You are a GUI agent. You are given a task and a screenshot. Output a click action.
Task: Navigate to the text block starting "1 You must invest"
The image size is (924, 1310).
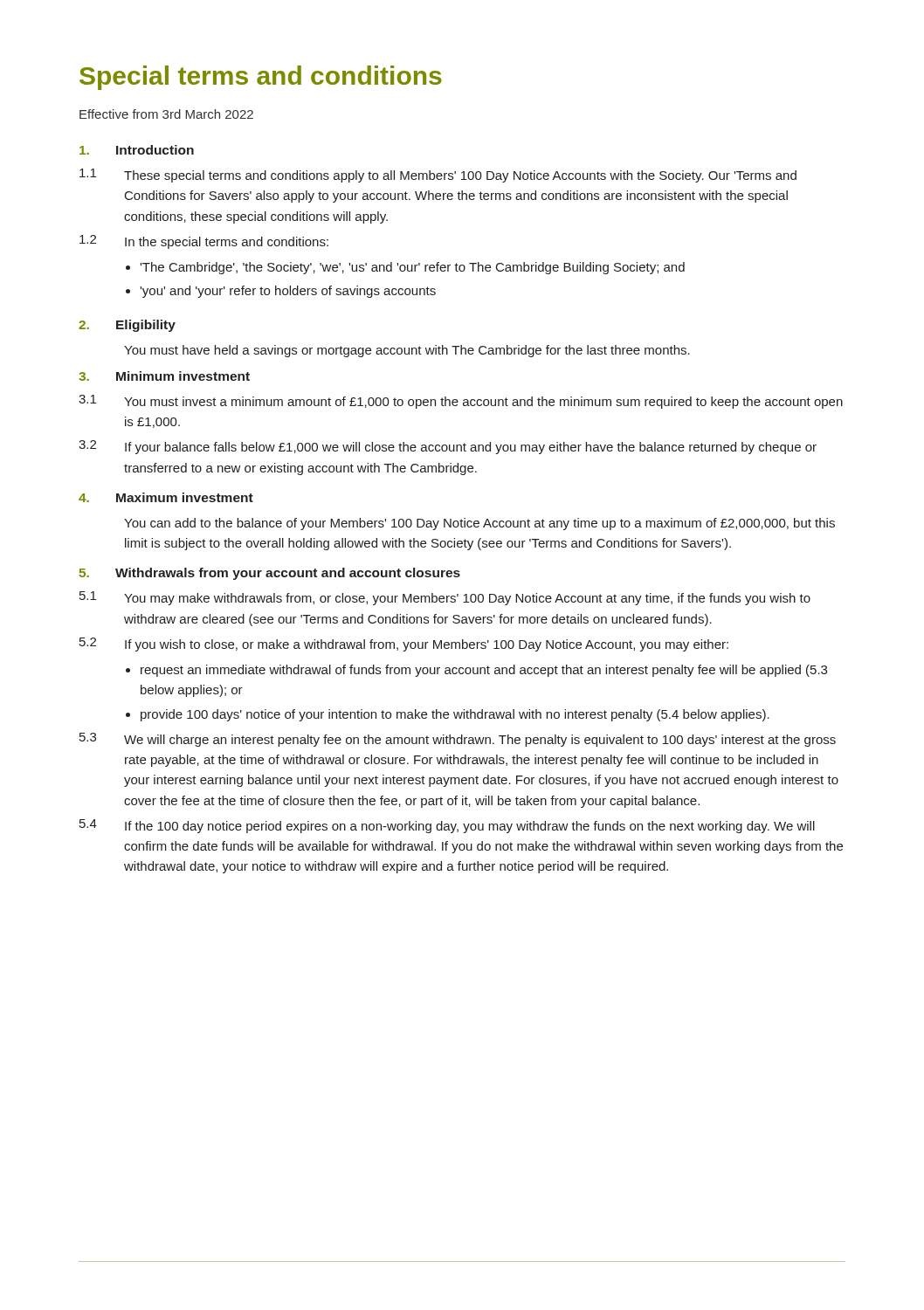(x=462, y=411)
